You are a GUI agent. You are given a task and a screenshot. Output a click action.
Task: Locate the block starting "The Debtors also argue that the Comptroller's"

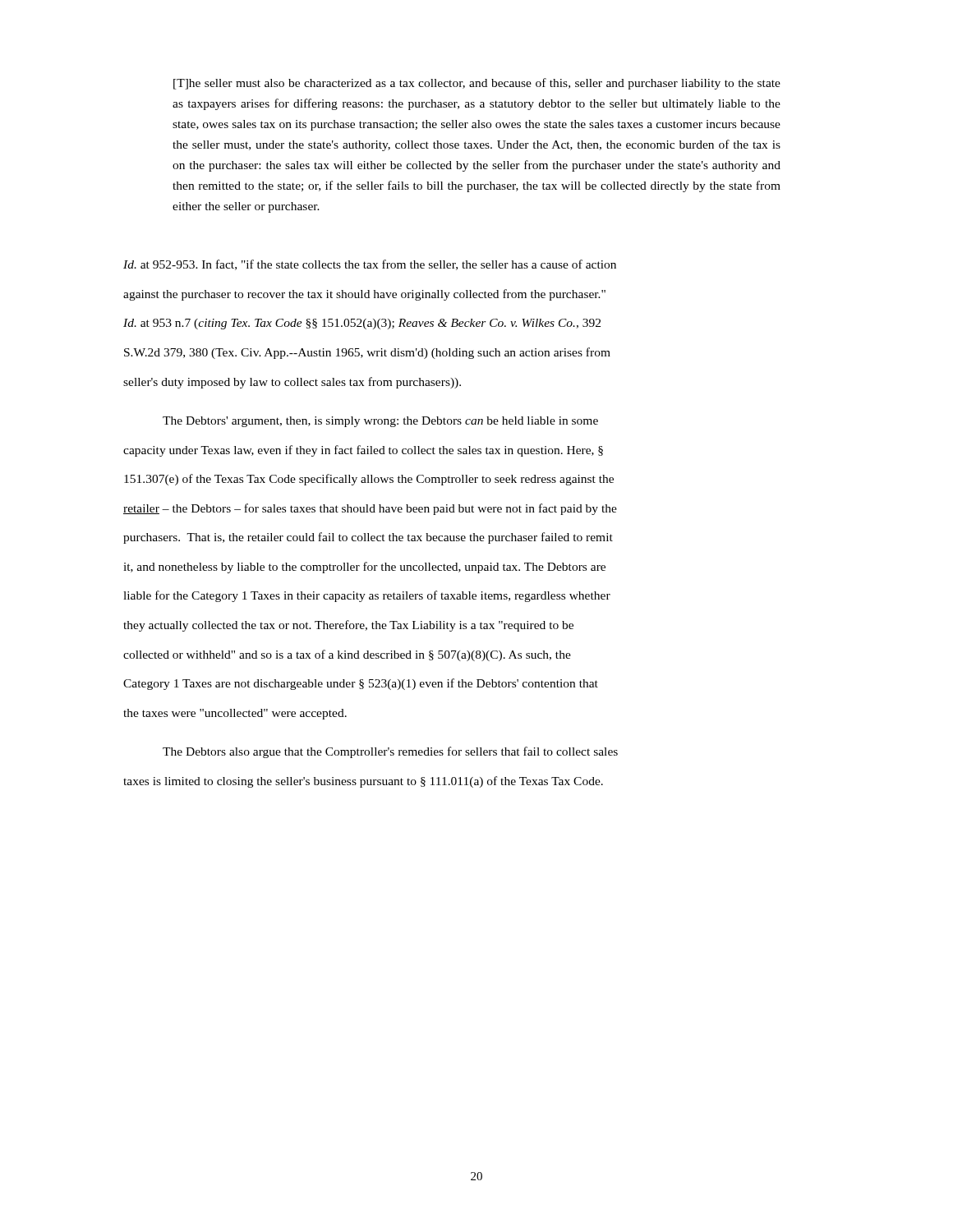[x=476, y=766]
